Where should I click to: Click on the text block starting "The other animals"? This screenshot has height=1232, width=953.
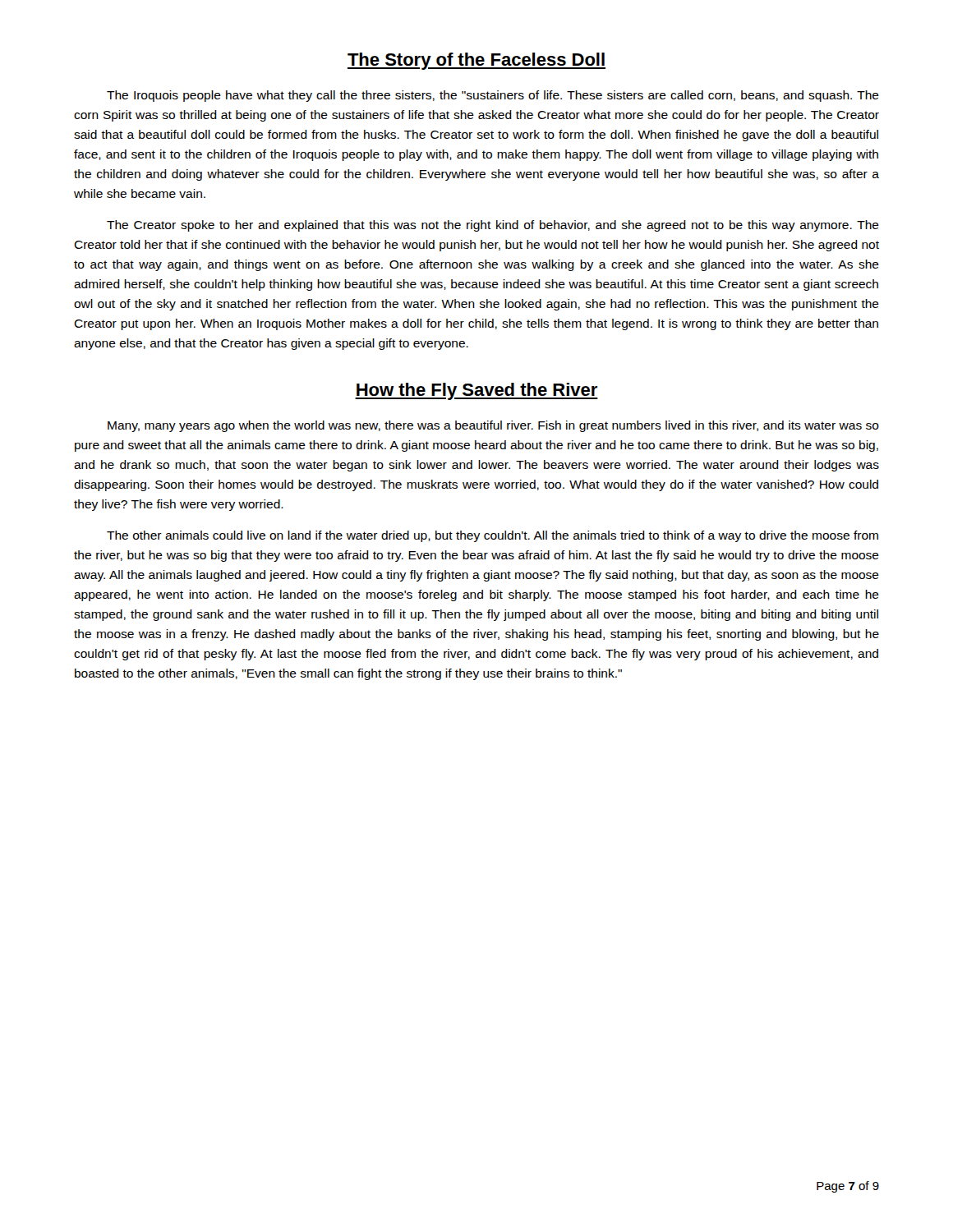click(x=476, y=605)
